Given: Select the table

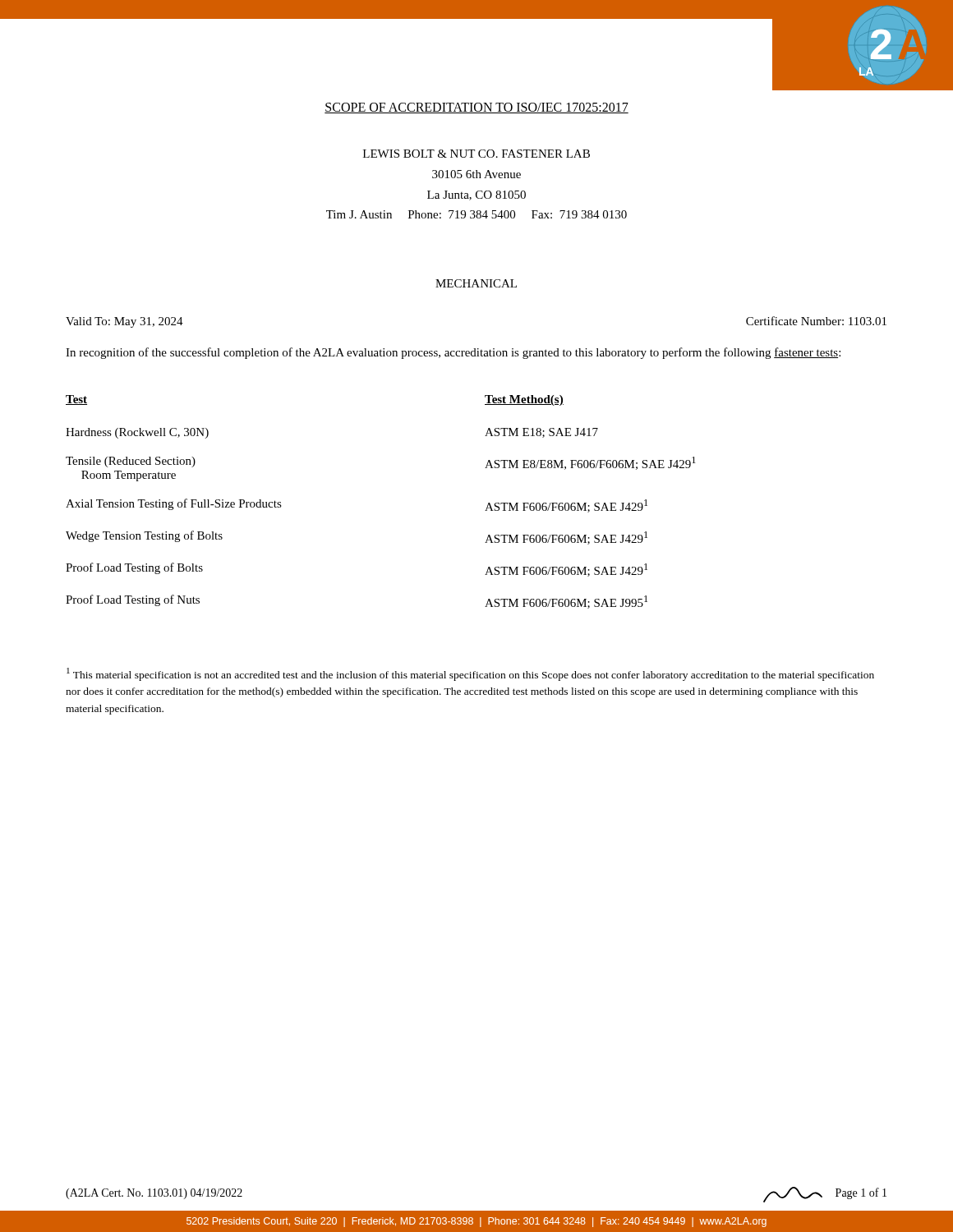Looking at the screenshot, I should 476,505.
